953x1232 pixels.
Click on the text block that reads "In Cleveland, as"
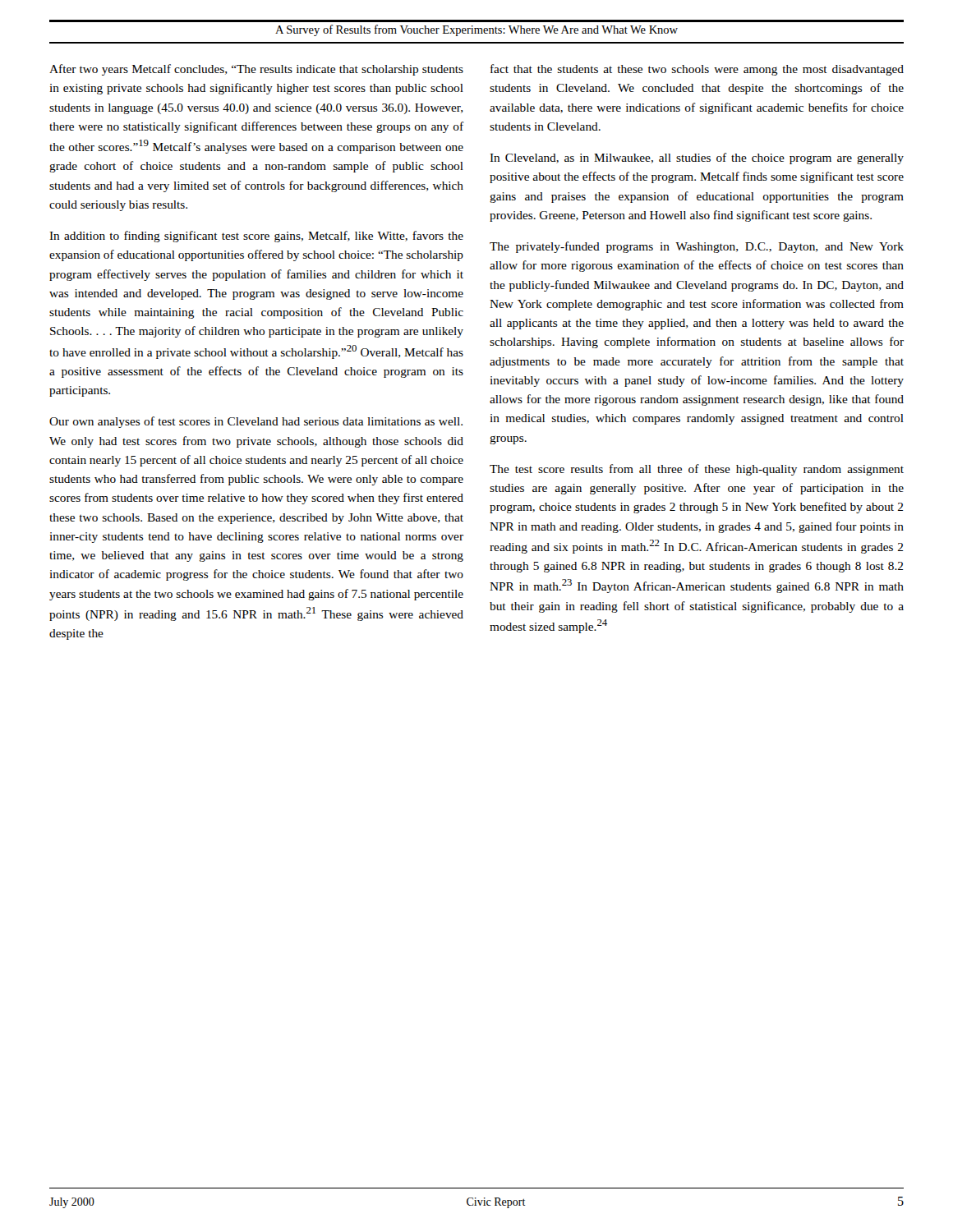(x=697, y=186)
